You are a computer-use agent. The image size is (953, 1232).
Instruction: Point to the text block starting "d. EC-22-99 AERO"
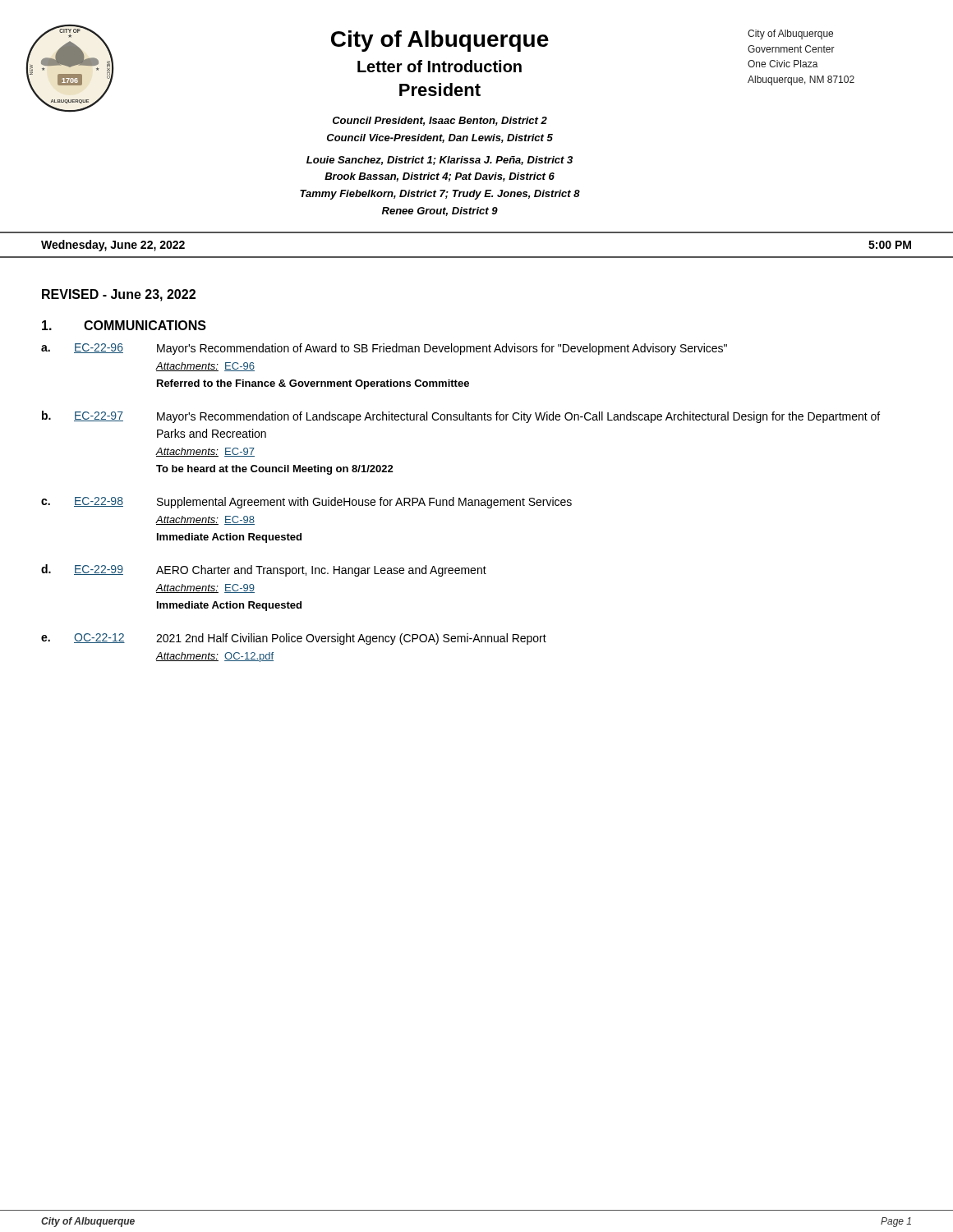click(x=264, y=570)
